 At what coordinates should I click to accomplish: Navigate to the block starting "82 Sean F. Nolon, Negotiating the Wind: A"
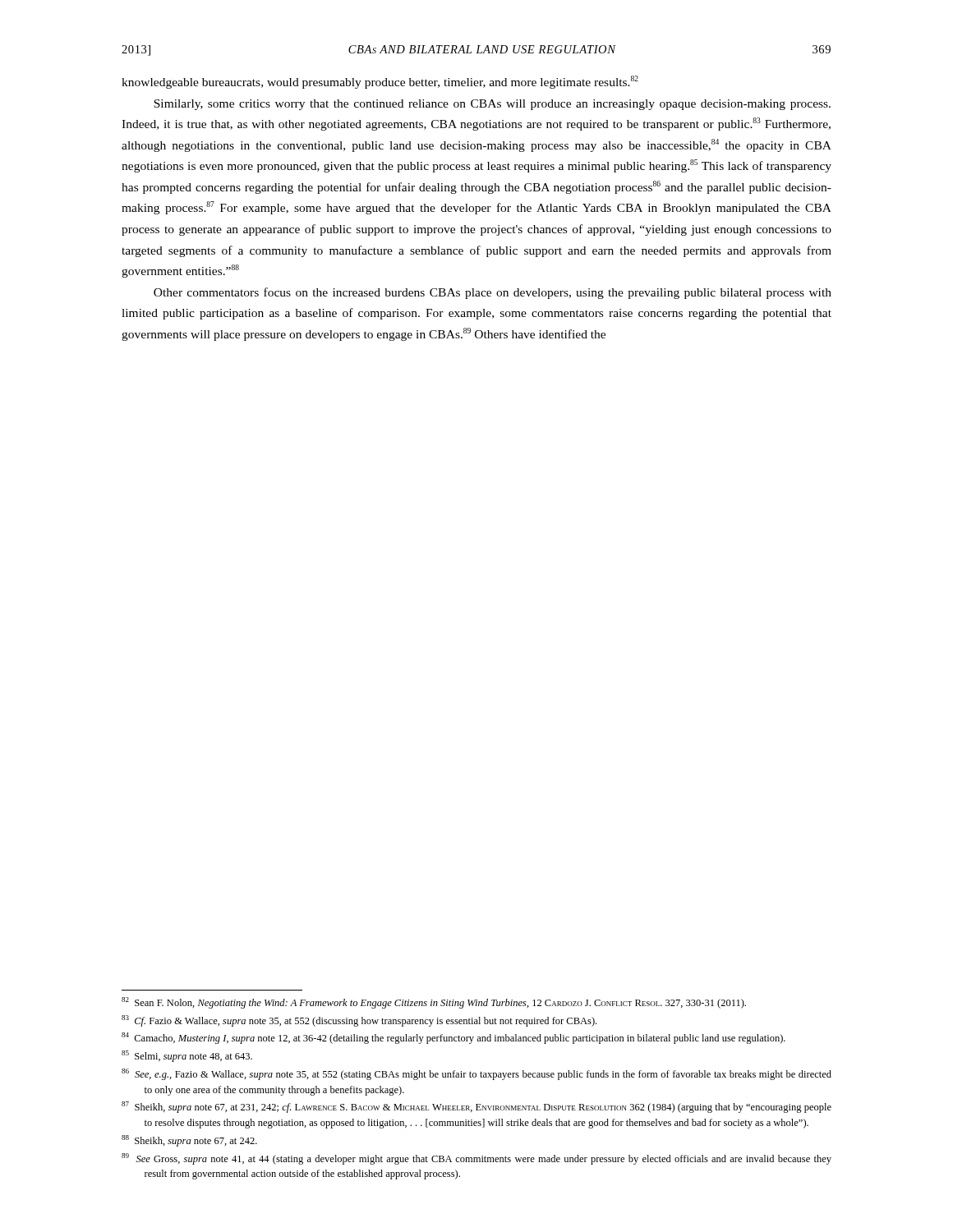(434, 1002)
